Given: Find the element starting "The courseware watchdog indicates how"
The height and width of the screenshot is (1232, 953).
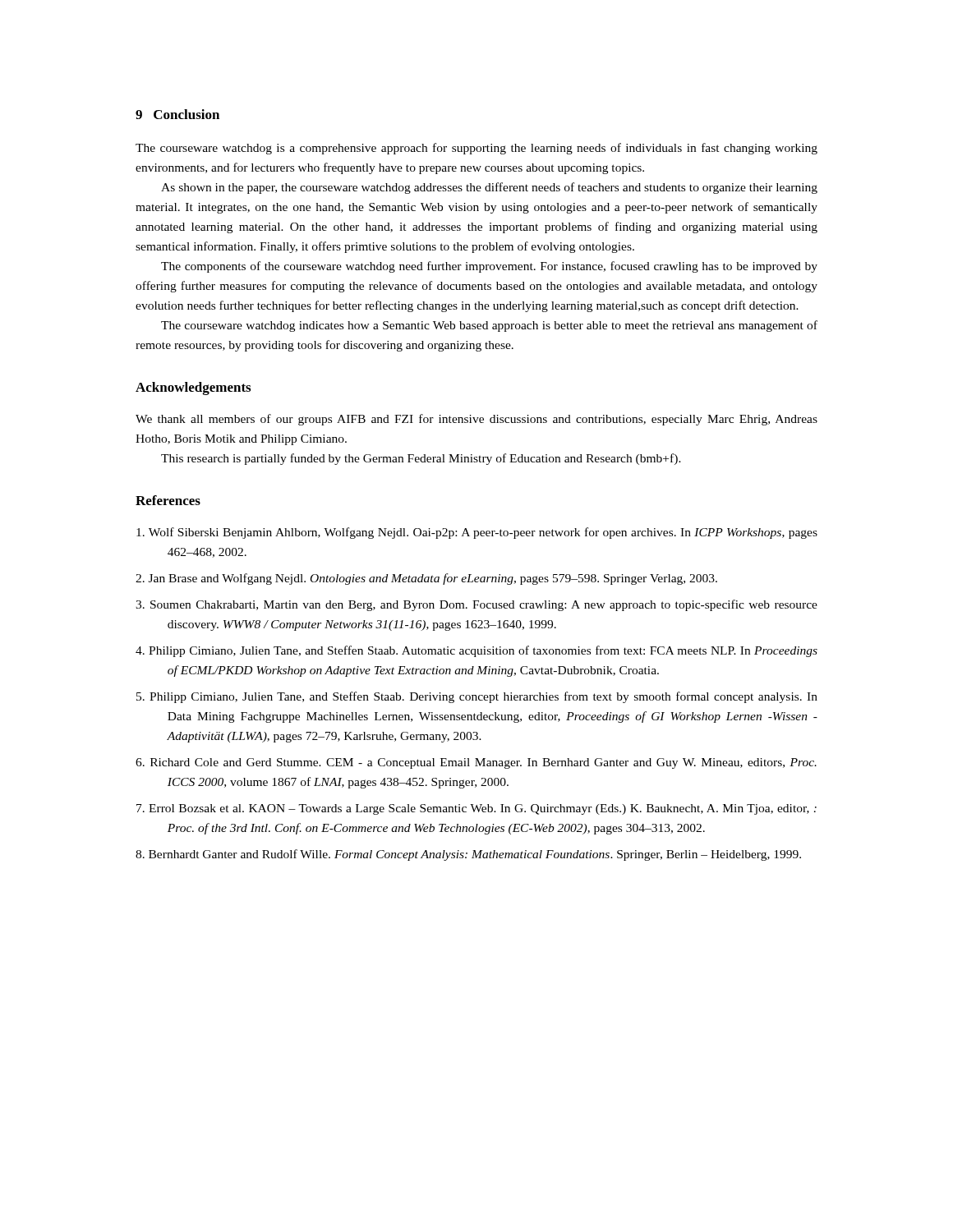Looking at the screenshot, I should (476, 335).
